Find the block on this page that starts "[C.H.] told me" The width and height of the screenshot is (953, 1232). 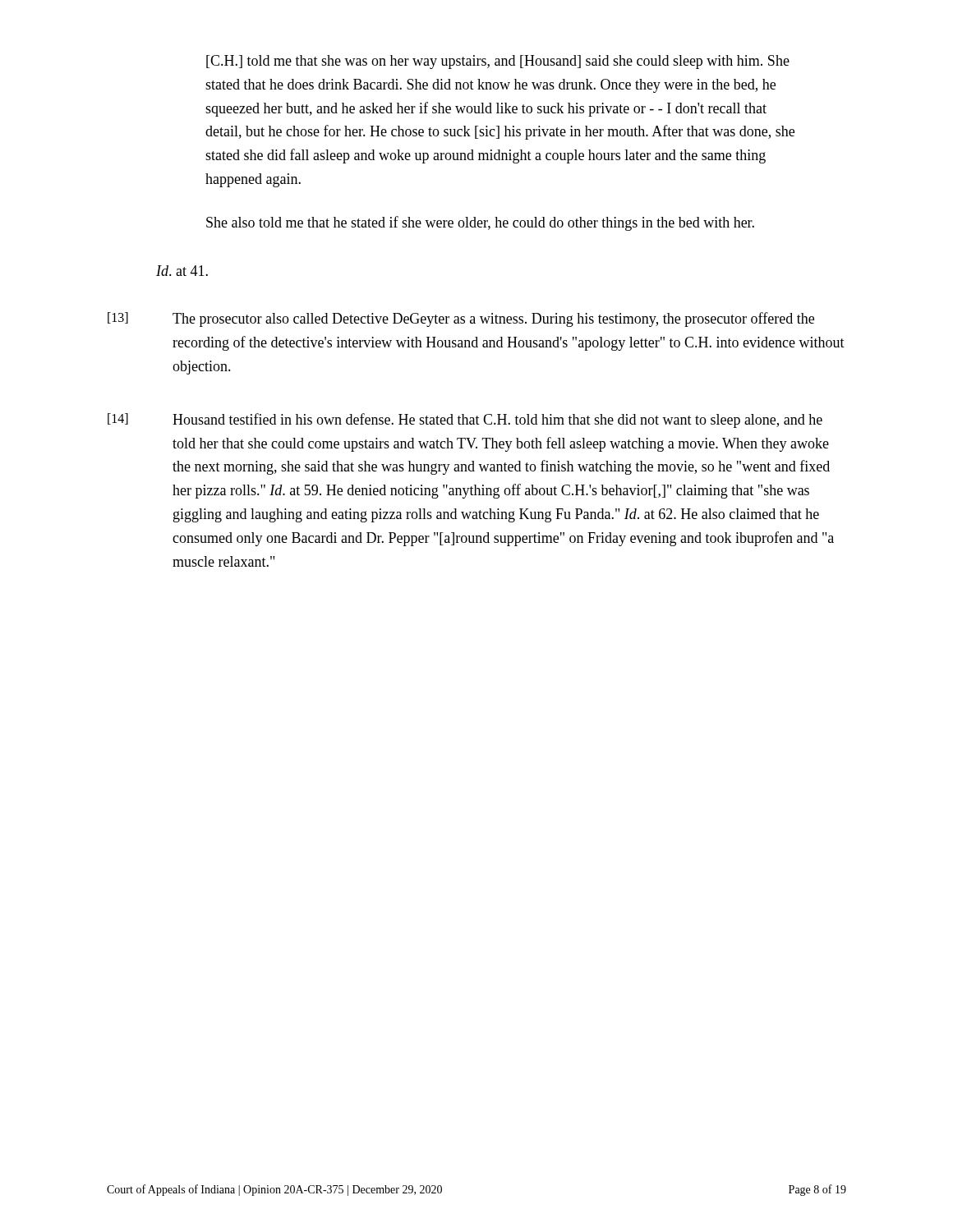pos(501,142)
